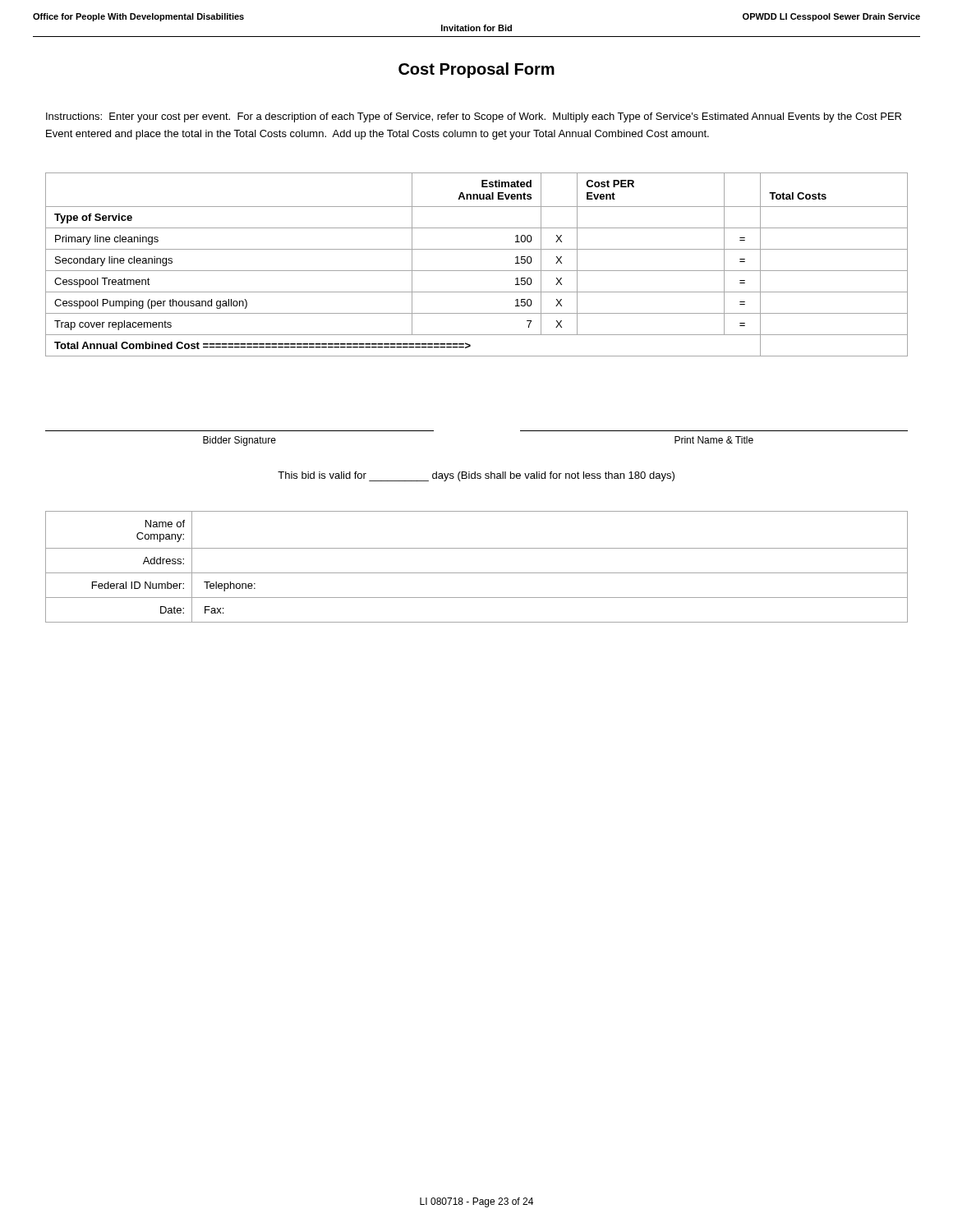Locate the passage starting "This bid is"
953x1232 pixels.
point(476,475)
